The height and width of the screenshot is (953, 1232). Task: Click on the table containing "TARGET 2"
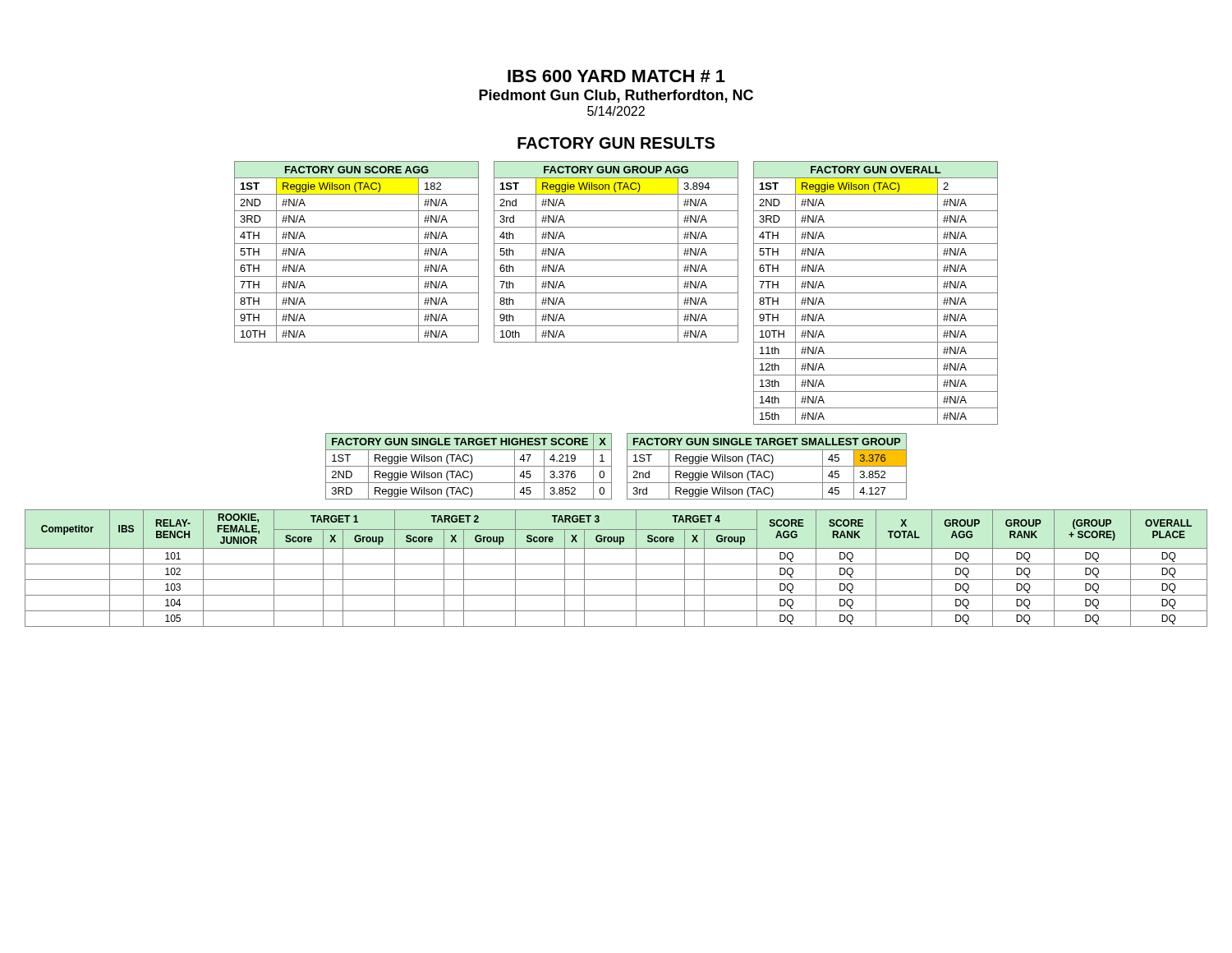(x=616, y=568)
